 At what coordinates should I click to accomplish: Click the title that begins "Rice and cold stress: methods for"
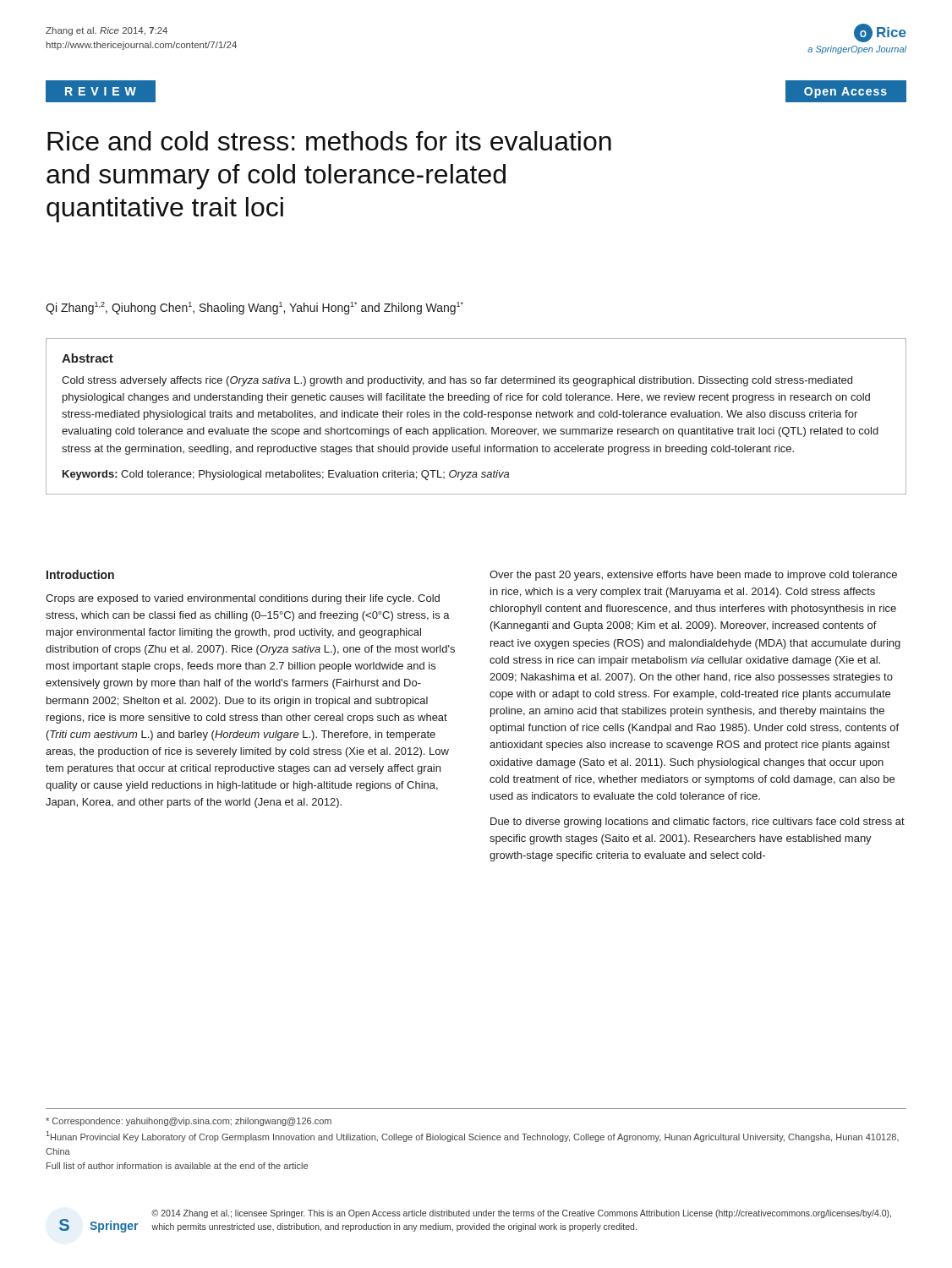476,175
